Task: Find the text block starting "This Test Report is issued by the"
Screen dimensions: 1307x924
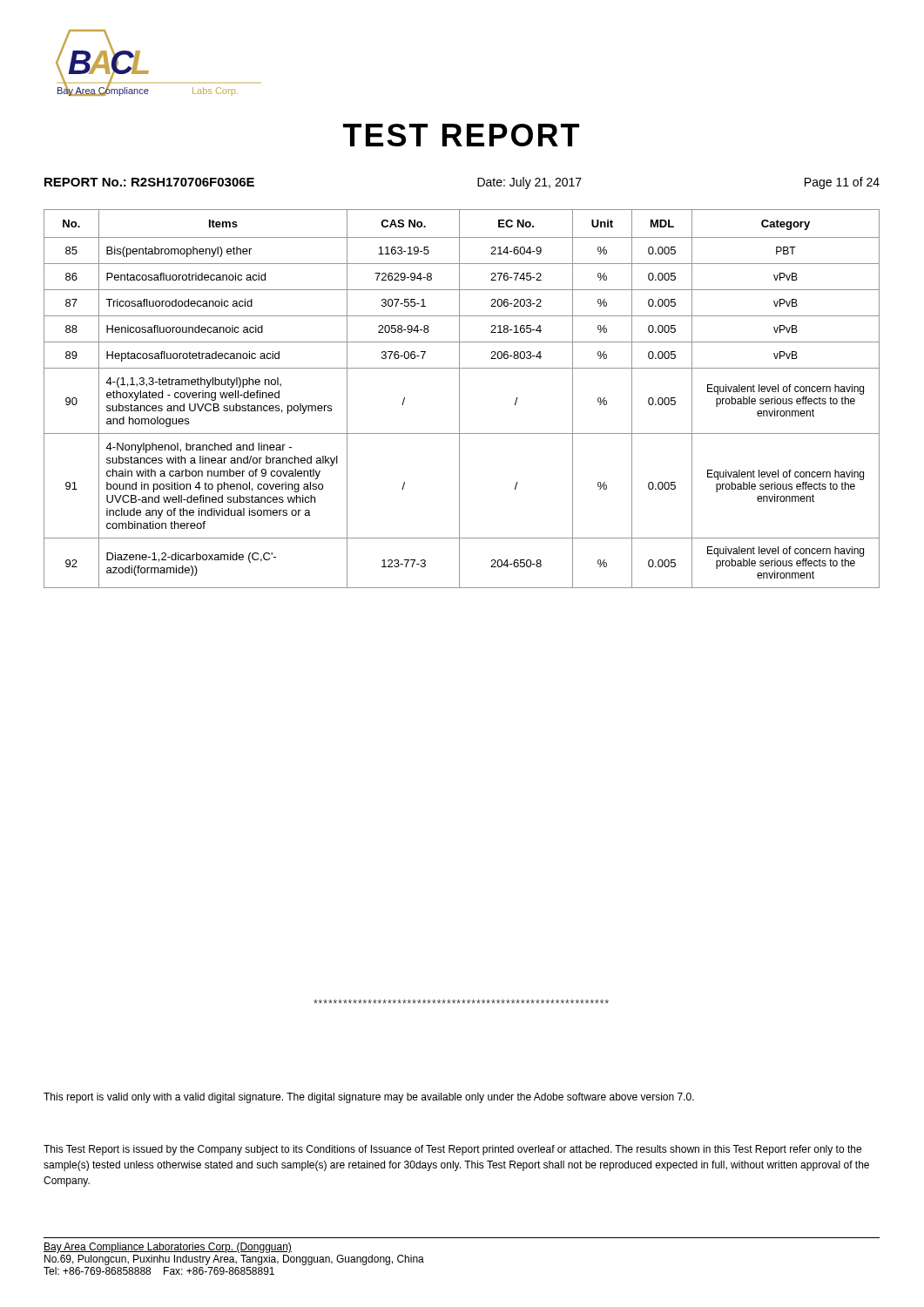Action: (x=457, y=1165)
